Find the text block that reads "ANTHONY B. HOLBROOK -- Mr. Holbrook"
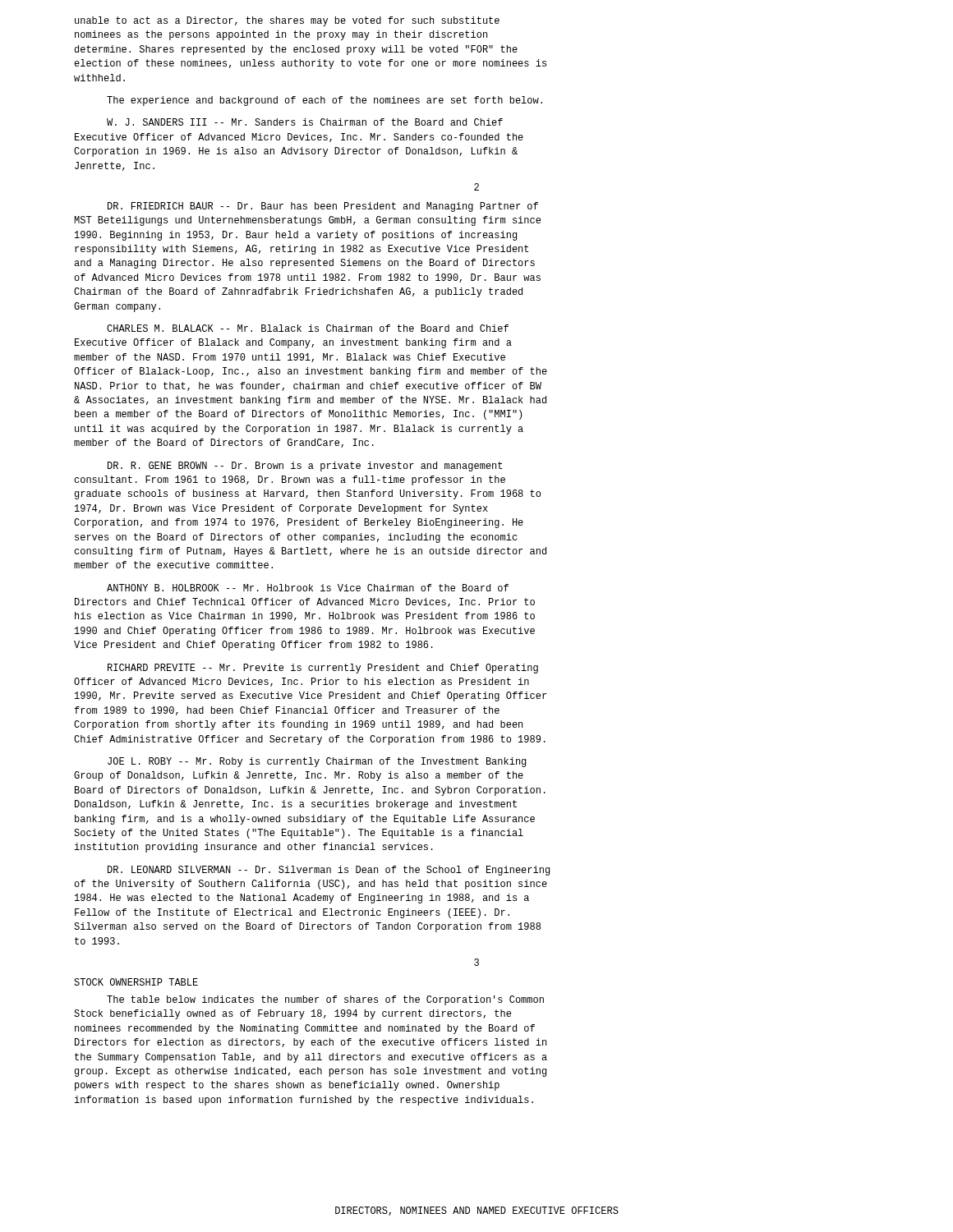953x1232 pixels. click(305, 617)
